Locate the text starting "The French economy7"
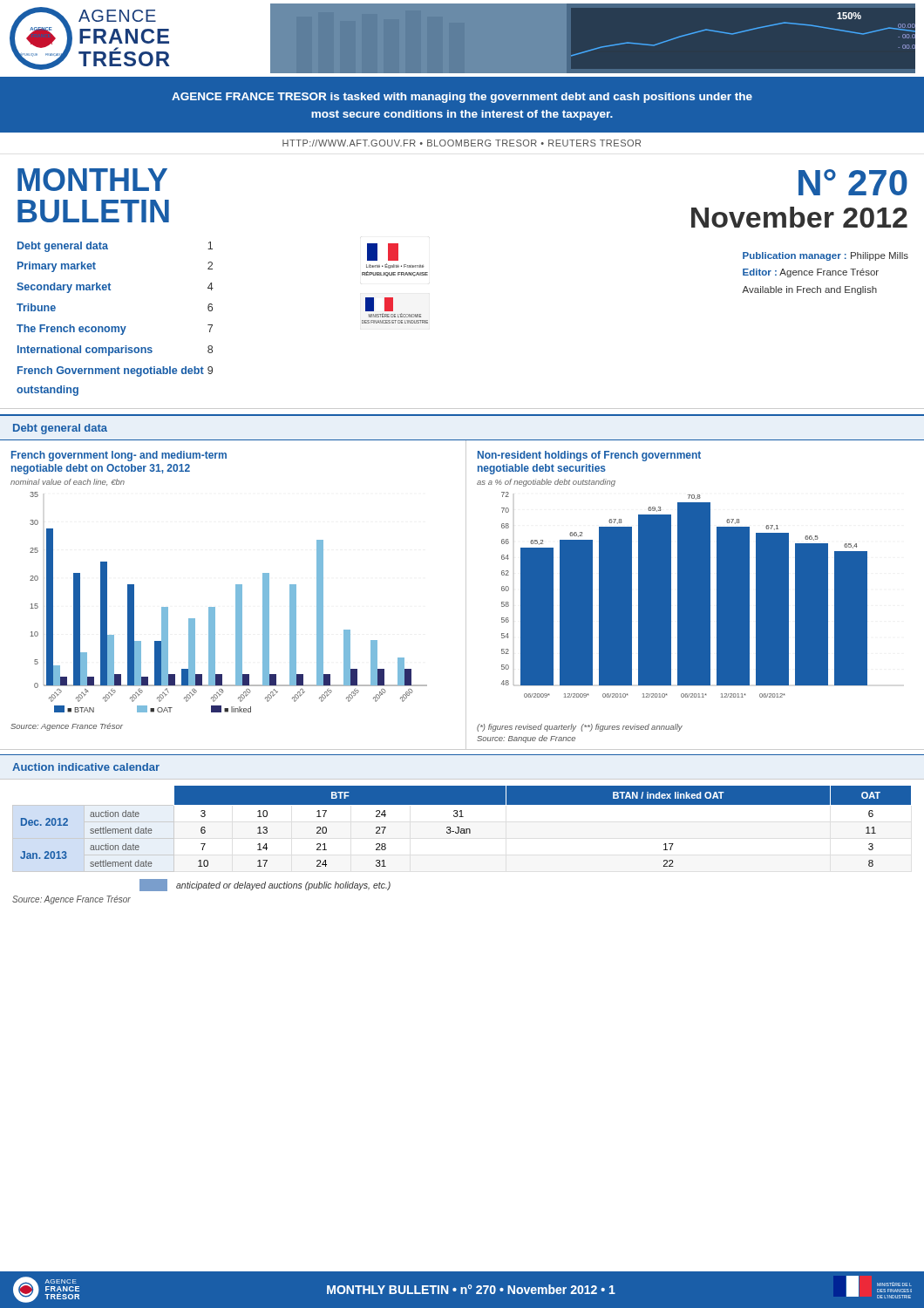This screenshot has width=924, height=1308. [x=115, y=330]
